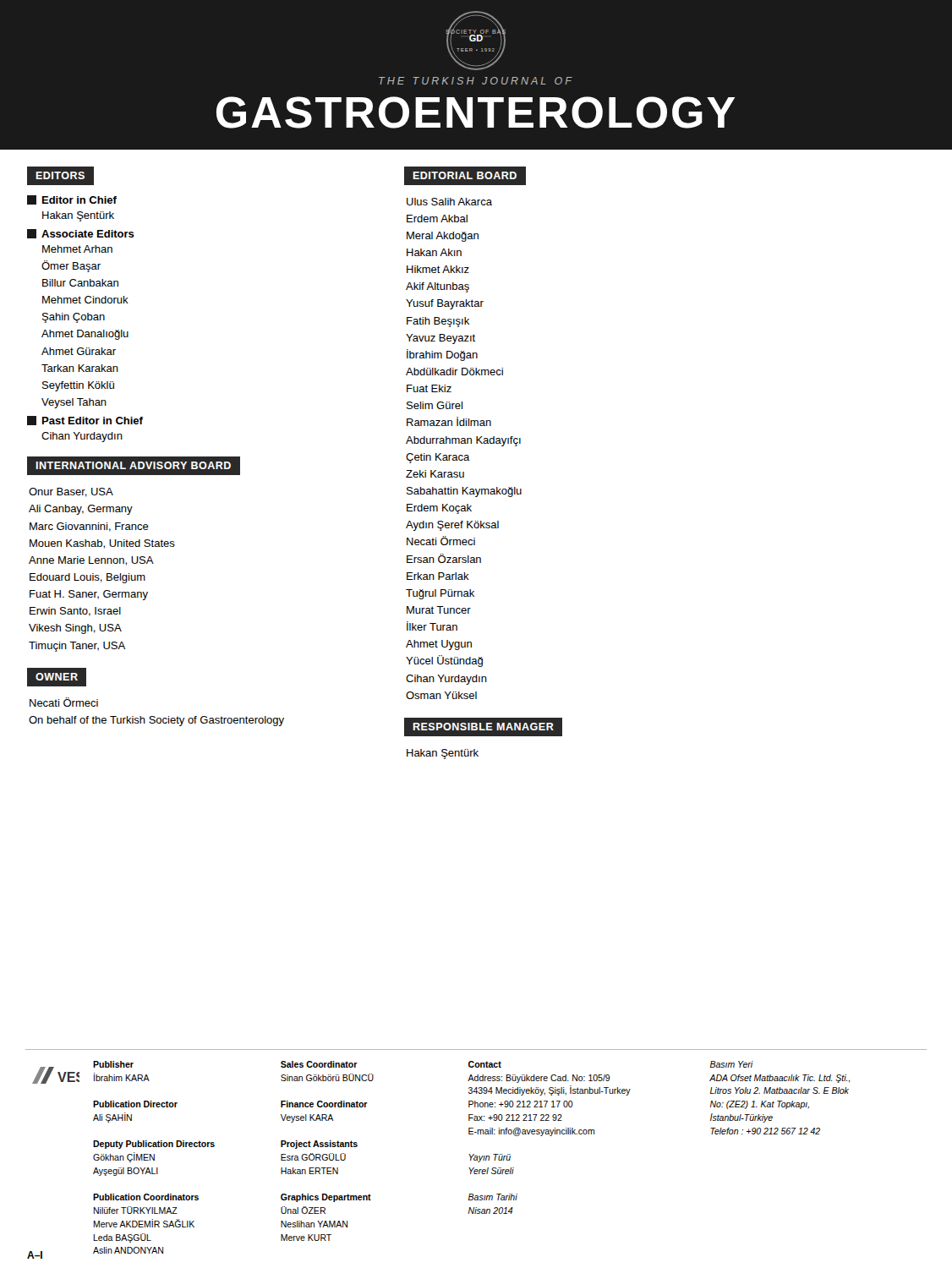This screenshot has height=1268, width=952.
Task: Select the region starting "Hakan Şentürk"
Action: click(x=442, y=753)
